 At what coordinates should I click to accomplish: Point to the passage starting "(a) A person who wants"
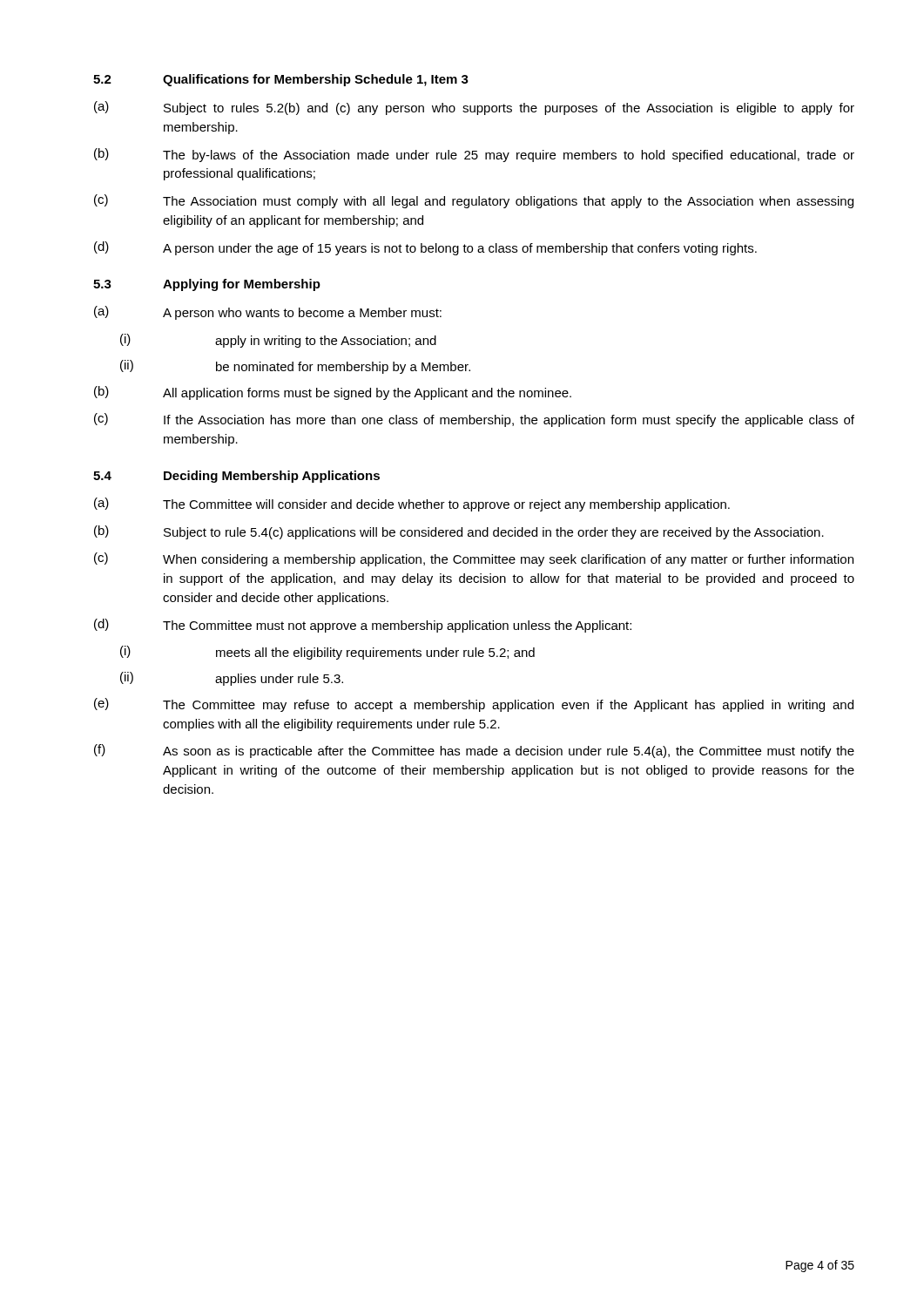tap(268, 313)
